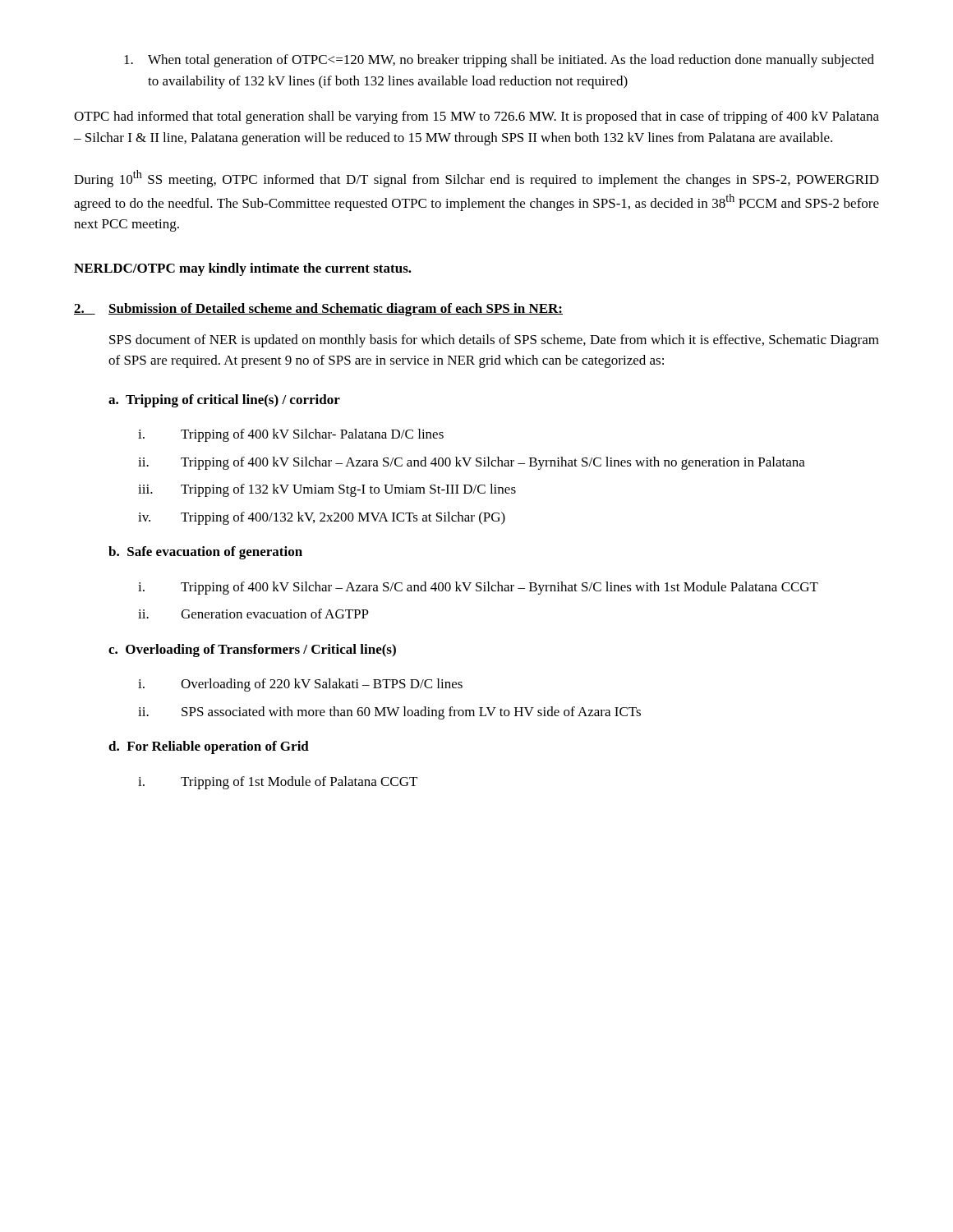
Task: Find the text starting "SPS document of NER is"
Action: coord(494,350)
